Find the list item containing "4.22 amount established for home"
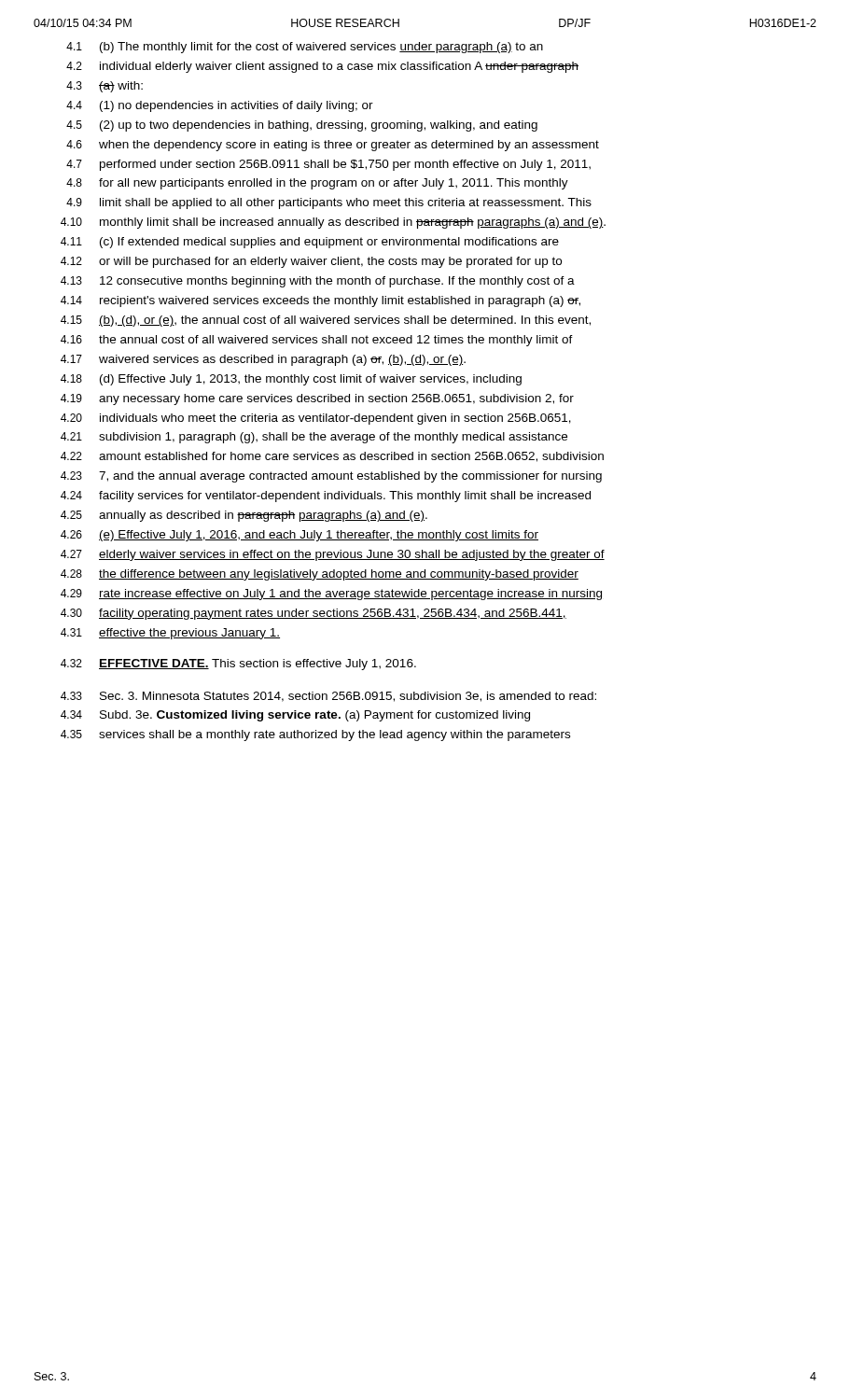 tap(425, 457)
